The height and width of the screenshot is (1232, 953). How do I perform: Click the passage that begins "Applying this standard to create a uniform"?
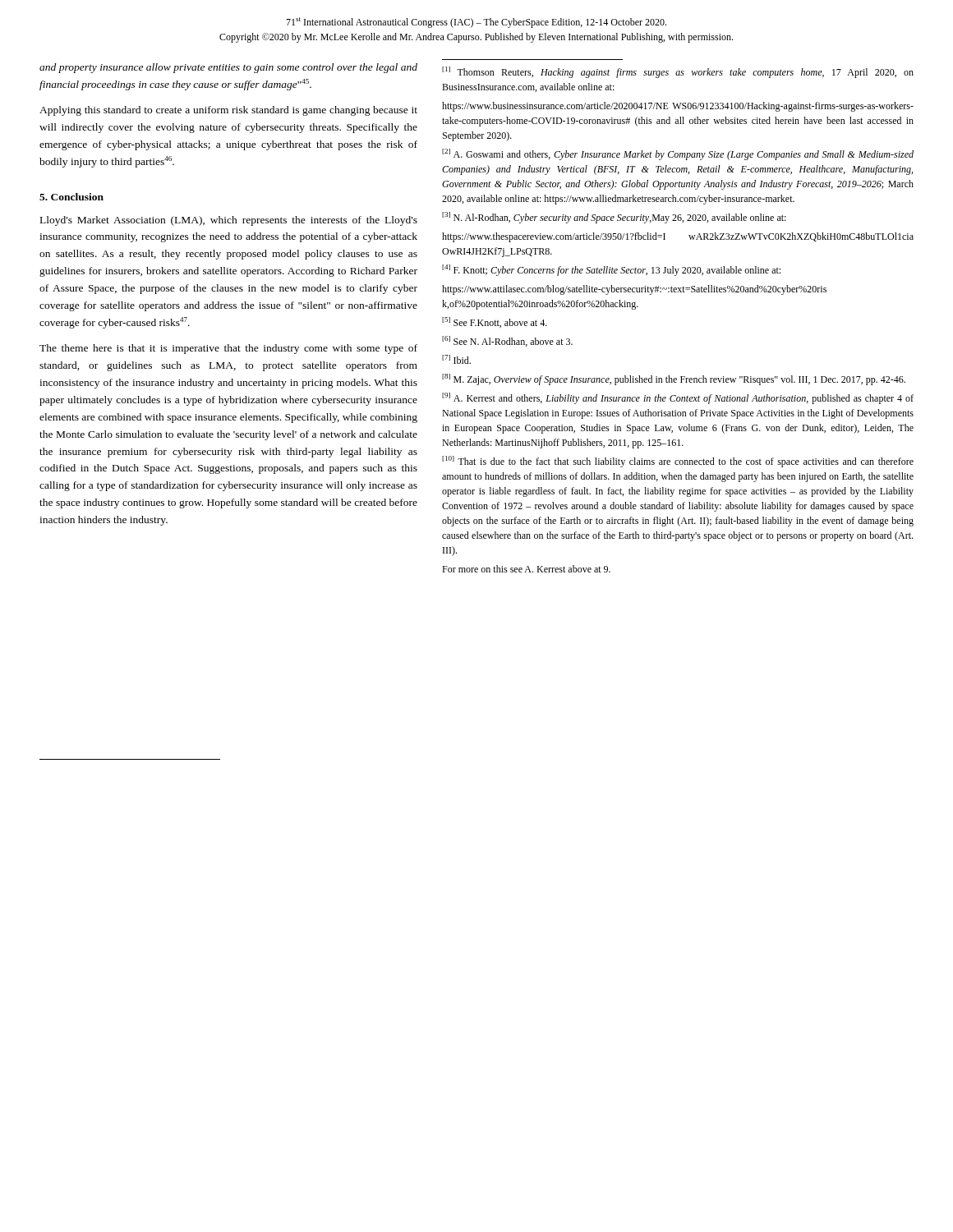[228, 135]
